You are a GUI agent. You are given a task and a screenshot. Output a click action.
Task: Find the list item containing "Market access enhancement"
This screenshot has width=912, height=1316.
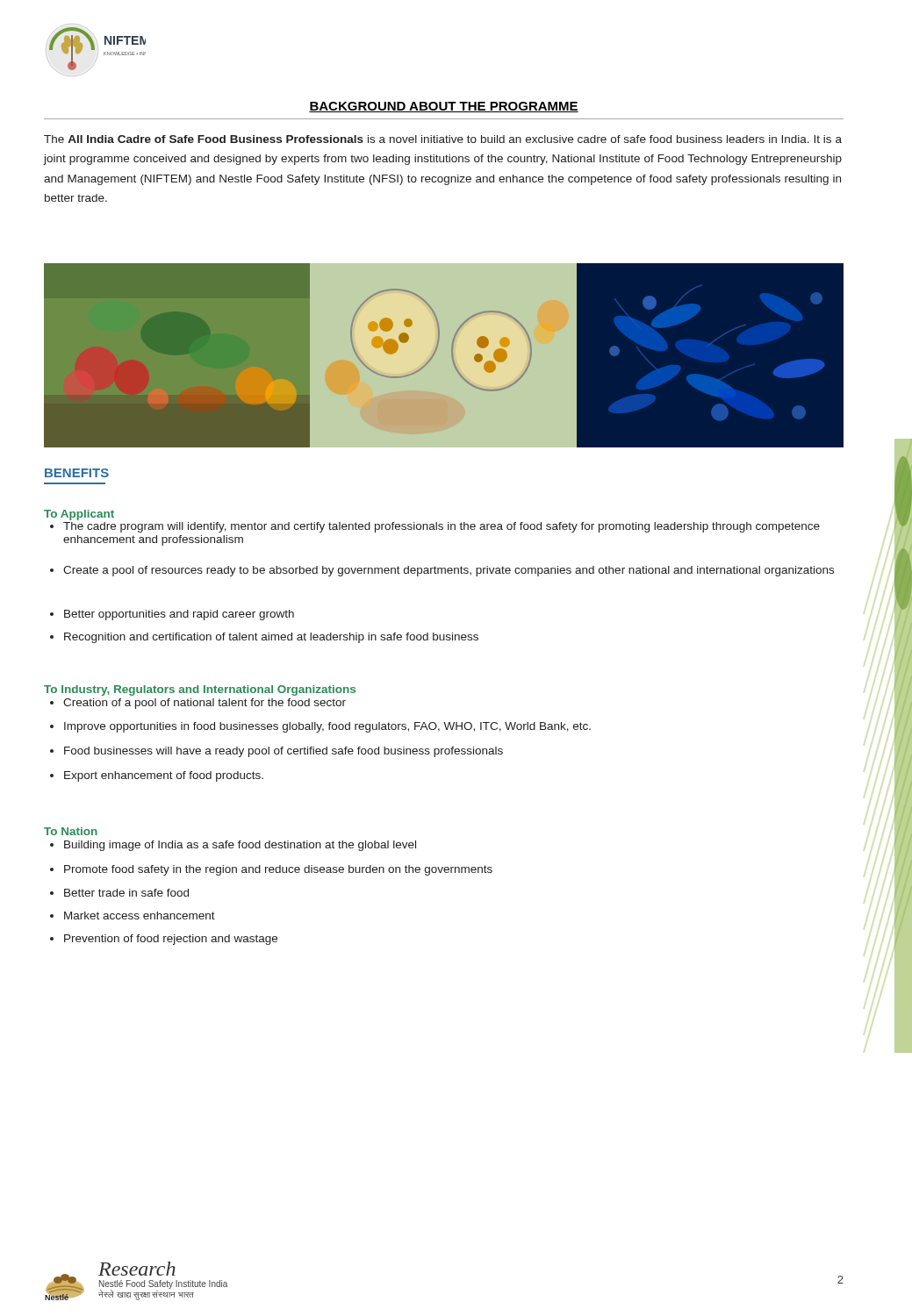pos(133,915)
